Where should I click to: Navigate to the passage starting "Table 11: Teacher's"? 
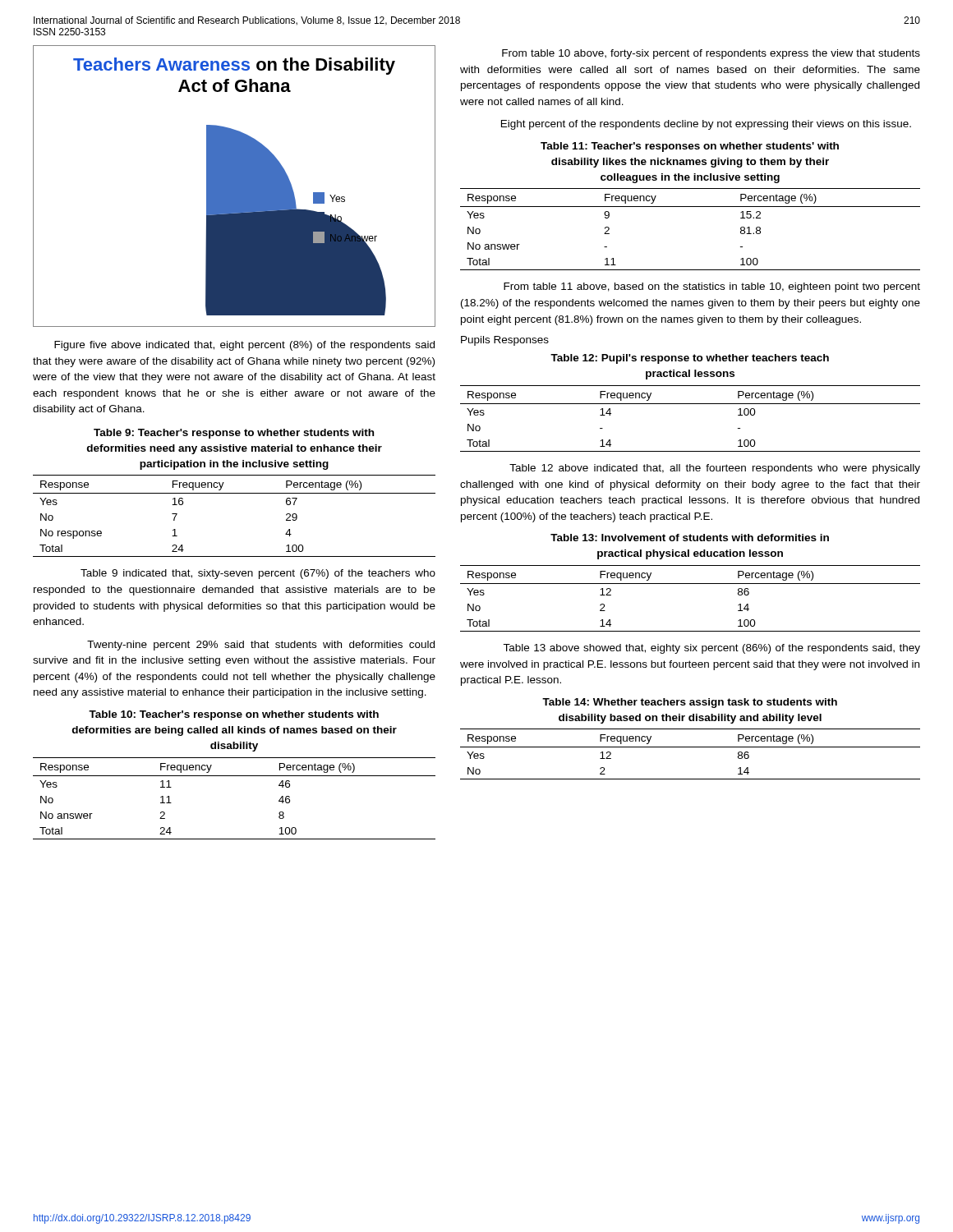[690, 161]
